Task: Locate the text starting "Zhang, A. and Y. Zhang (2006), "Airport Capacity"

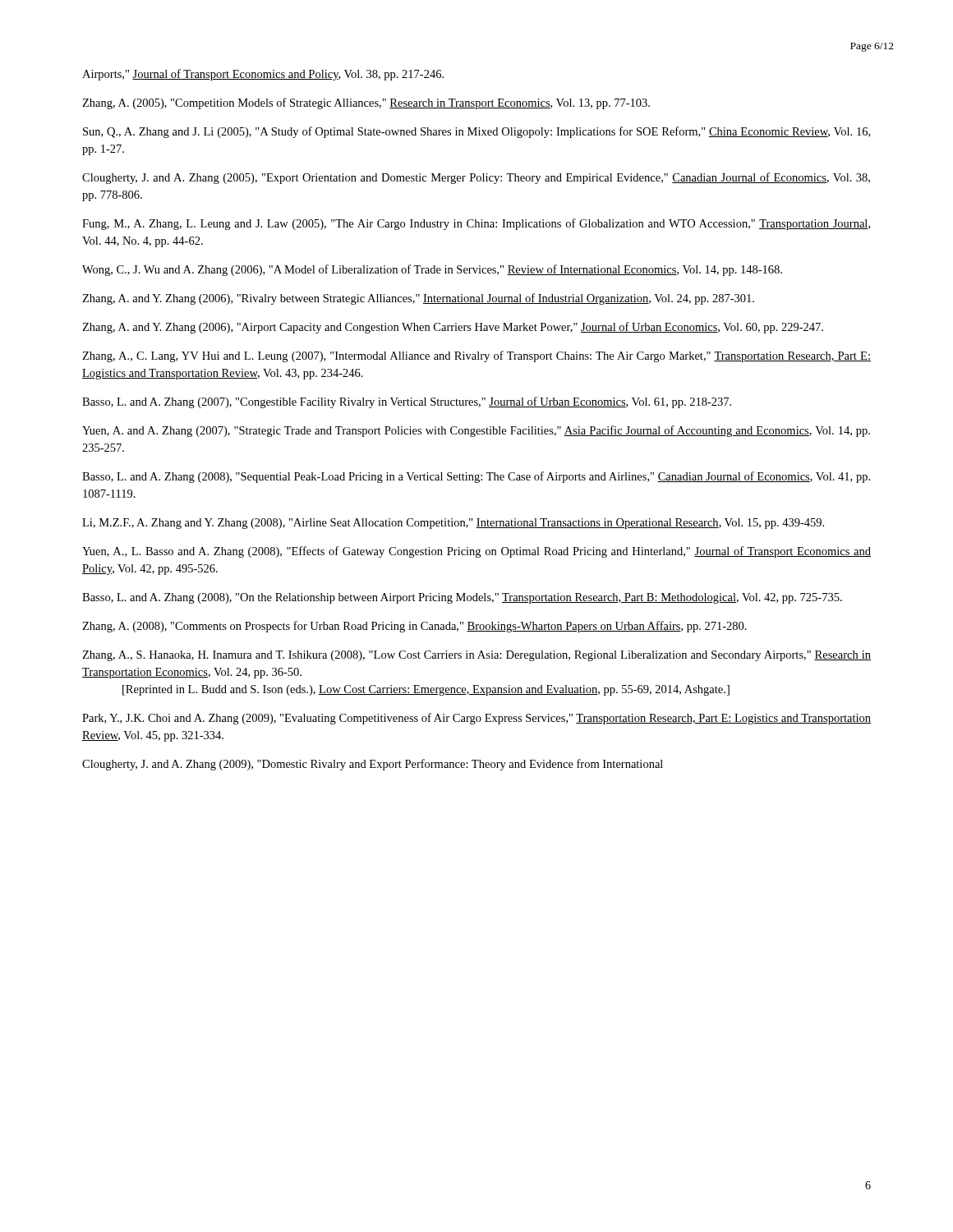Action: (453, 327)
